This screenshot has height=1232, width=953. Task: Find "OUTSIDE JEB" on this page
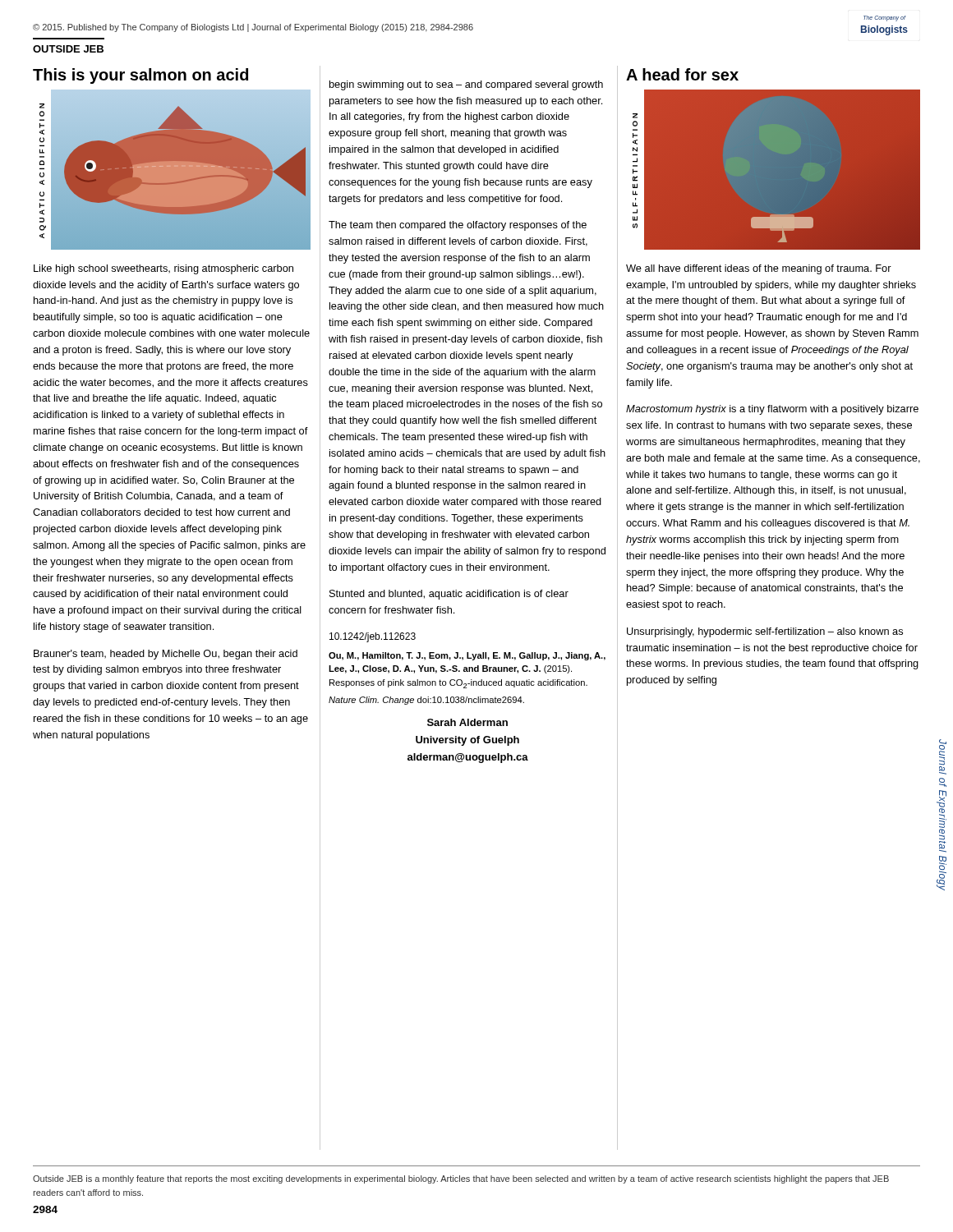68,49
